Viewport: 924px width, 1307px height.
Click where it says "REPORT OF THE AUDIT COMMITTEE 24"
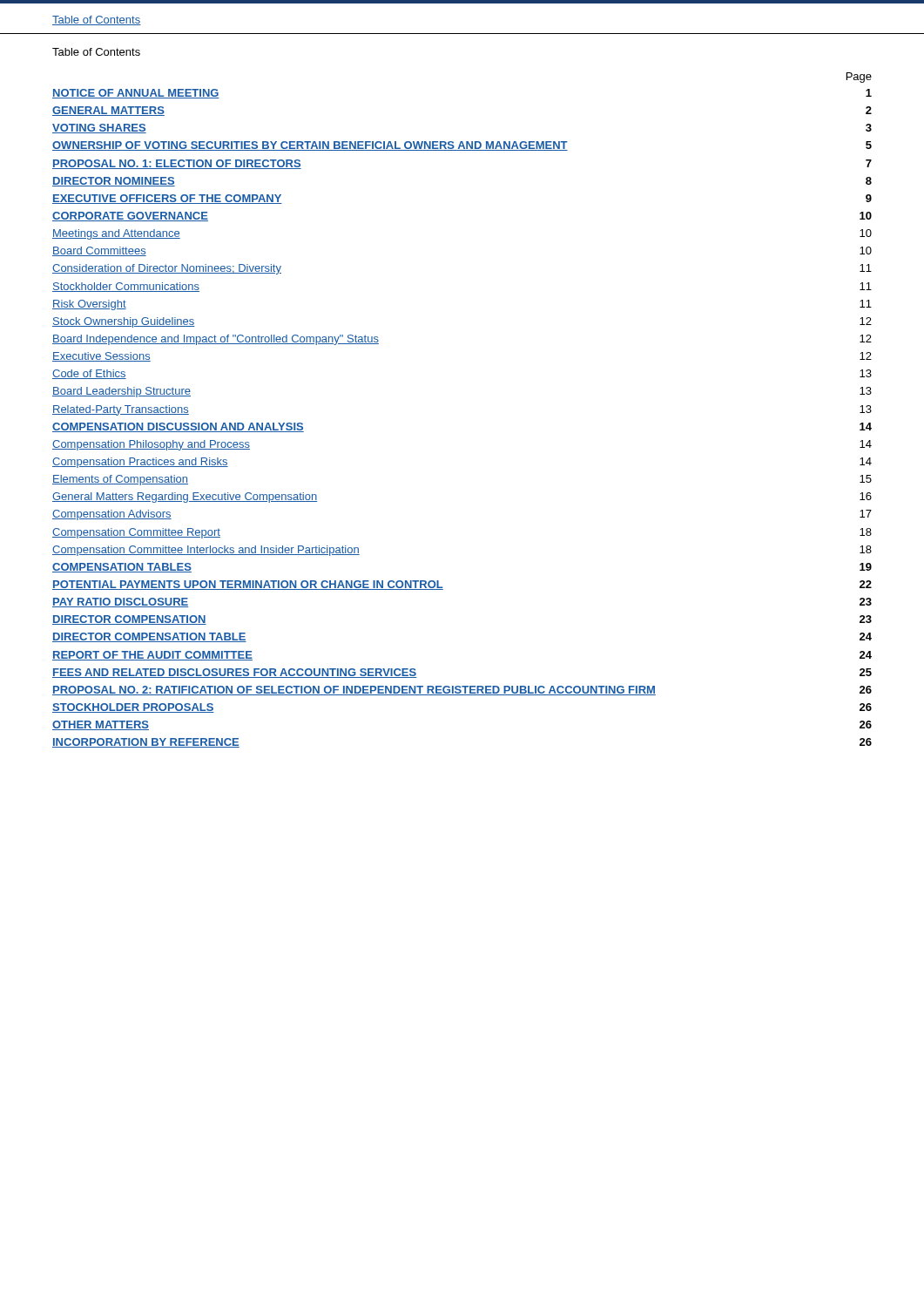click(x=152, y=656)
